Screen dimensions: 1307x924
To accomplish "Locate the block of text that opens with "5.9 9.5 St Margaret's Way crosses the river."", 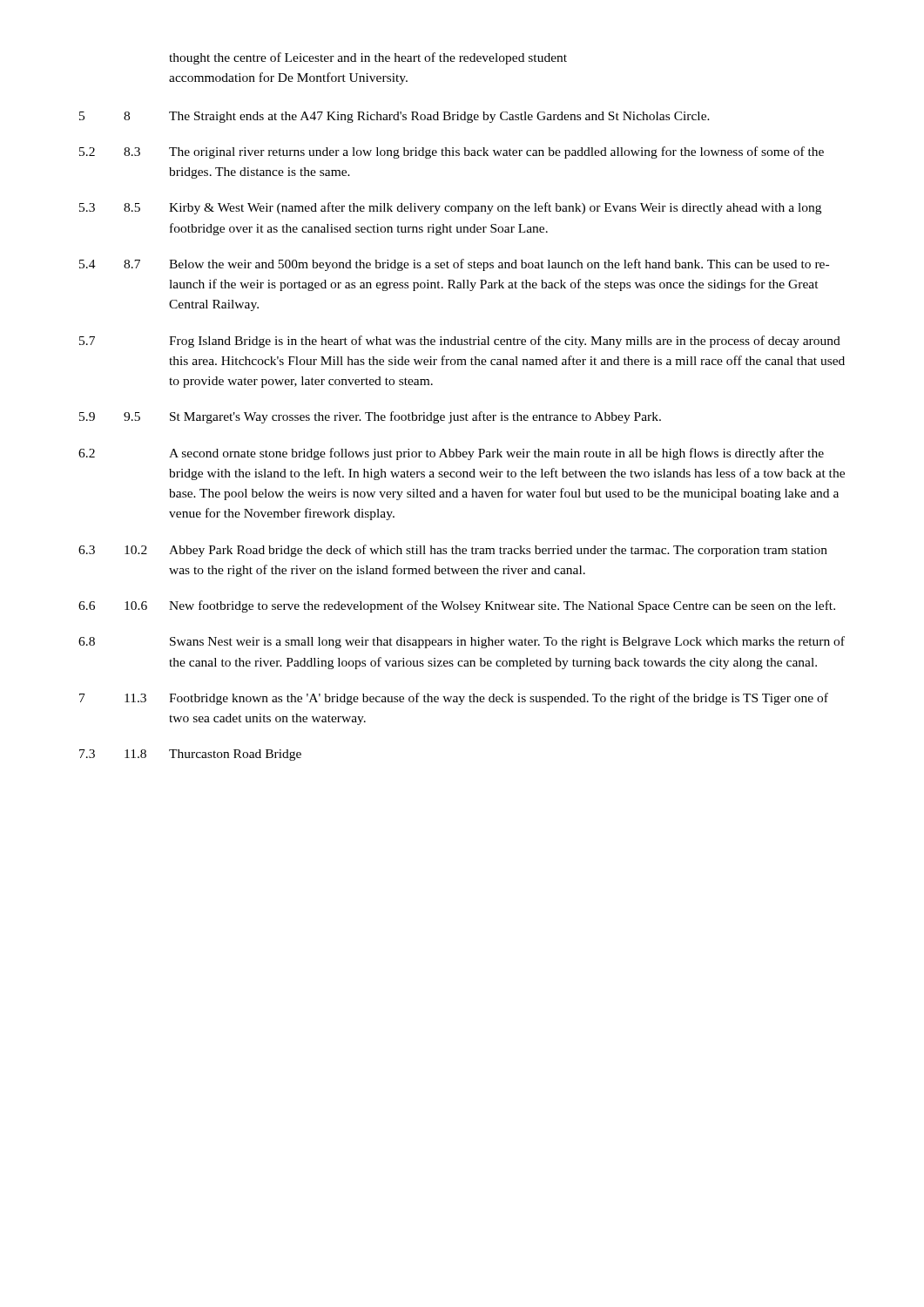I will pos(462,416).
